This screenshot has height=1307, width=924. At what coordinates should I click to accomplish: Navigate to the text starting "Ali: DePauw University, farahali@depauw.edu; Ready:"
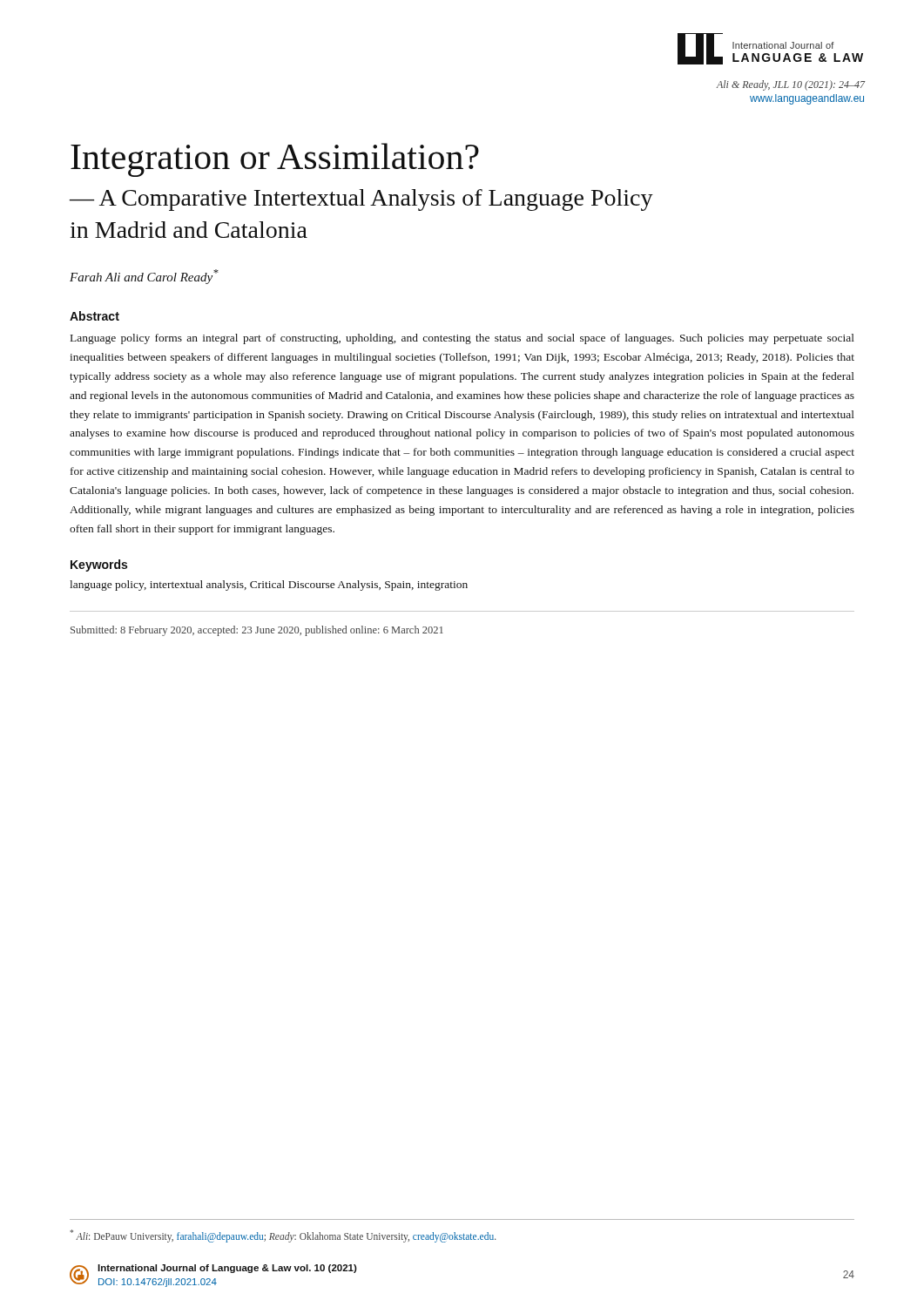462,1236
